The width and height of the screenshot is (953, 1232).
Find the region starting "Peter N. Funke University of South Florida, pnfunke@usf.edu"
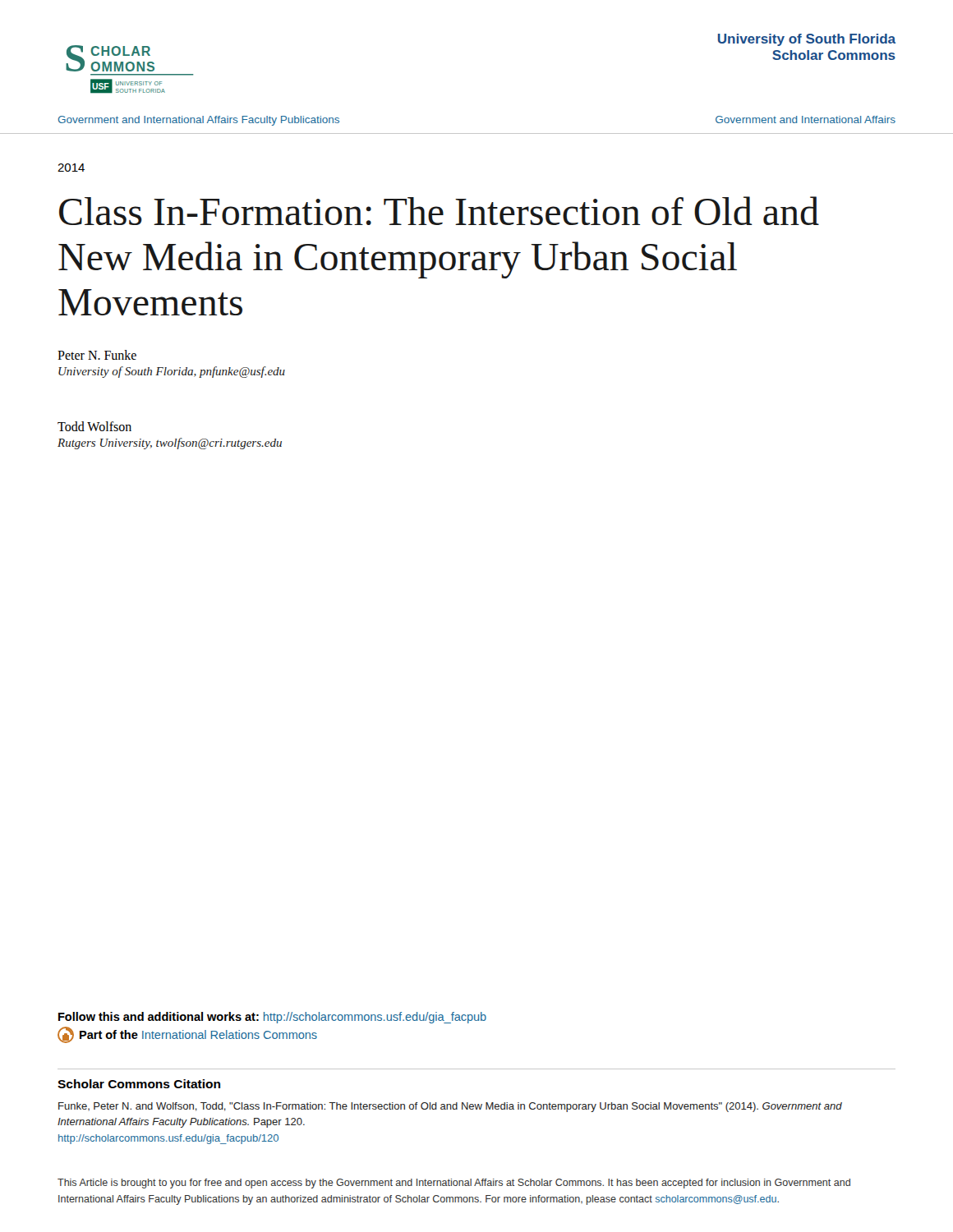97,355
